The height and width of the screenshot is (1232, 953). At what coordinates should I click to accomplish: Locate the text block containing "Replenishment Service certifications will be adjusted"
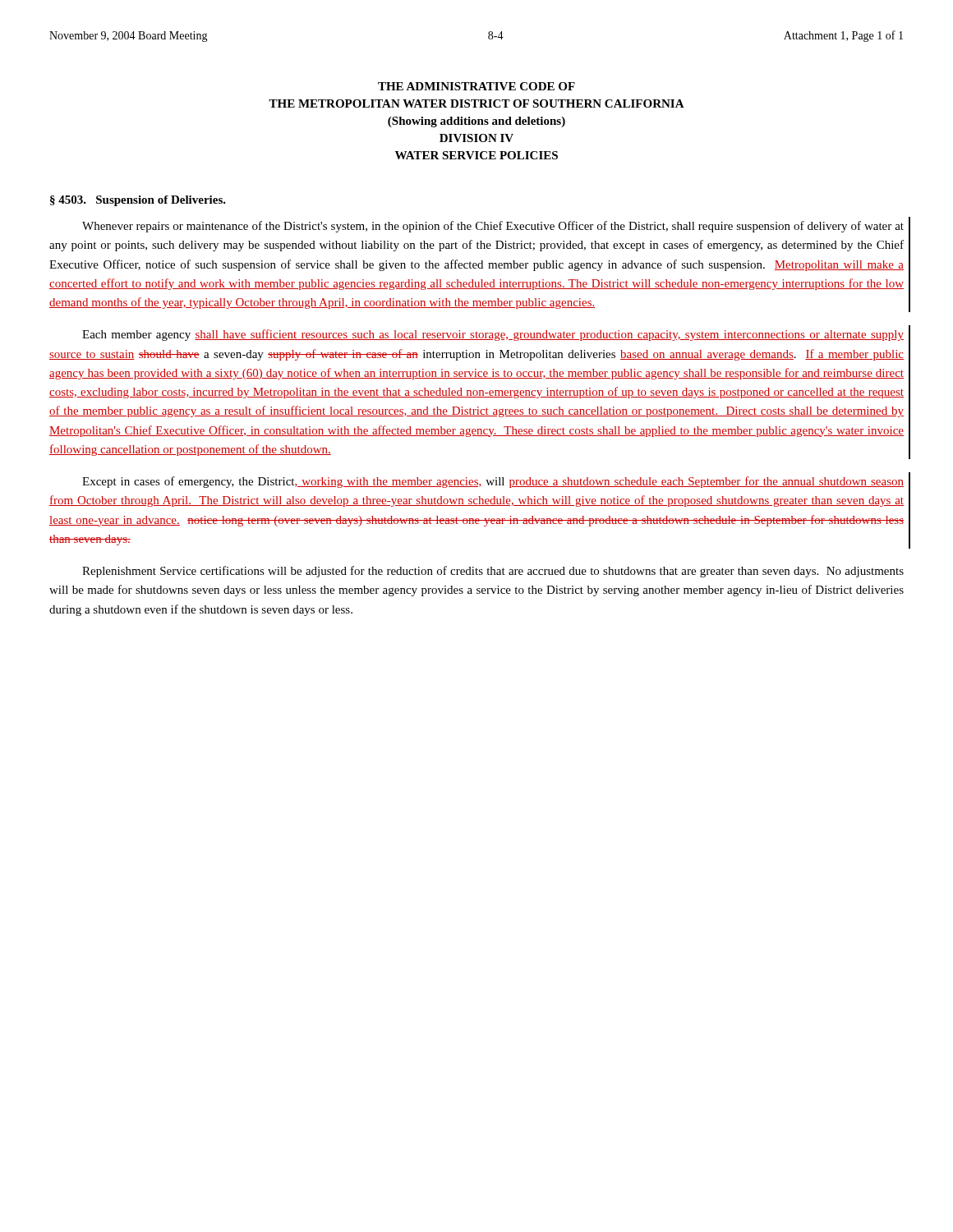[x=476, y=590]
